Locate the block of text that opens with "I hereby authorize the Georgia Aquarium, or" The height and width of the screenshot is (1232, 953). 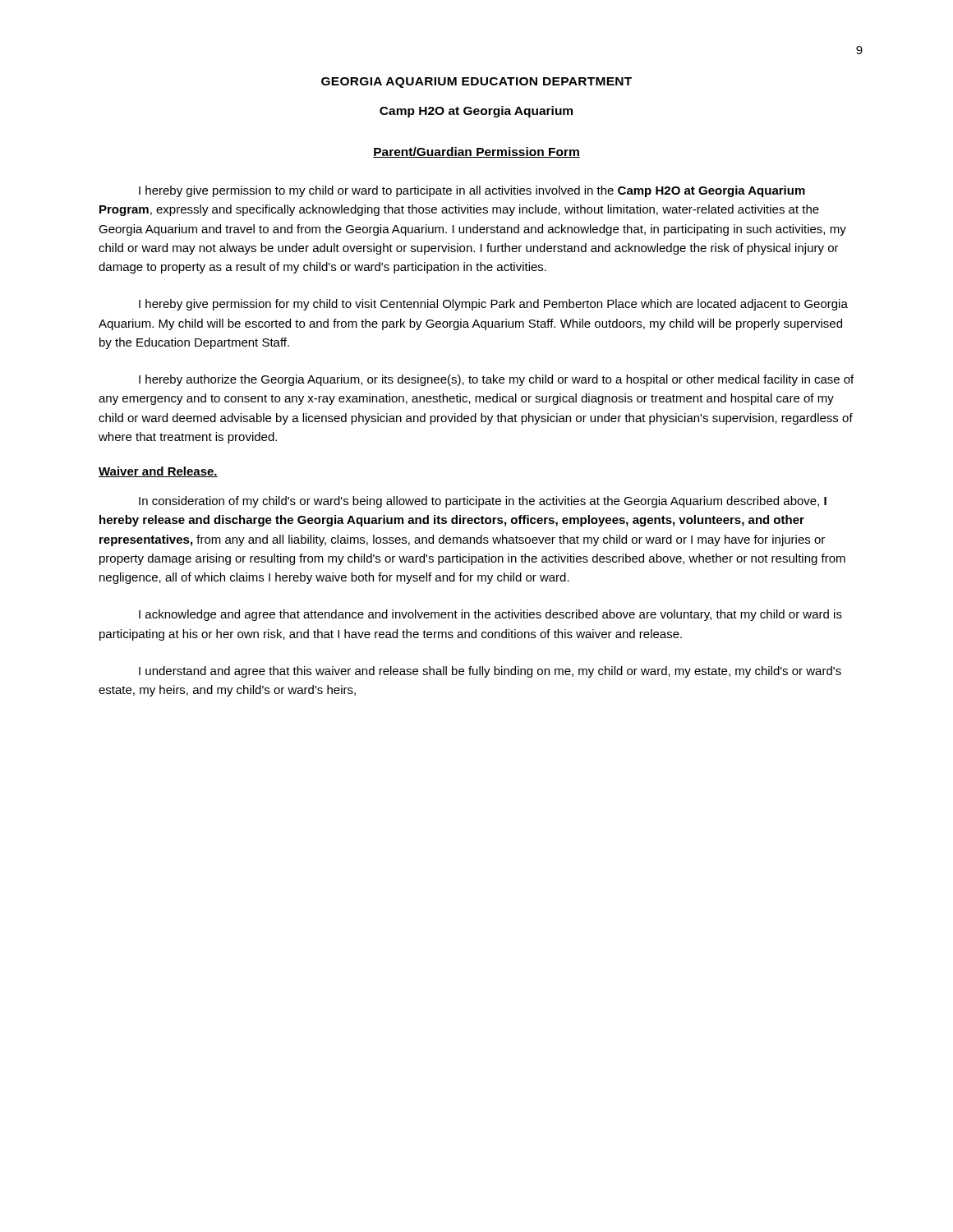coord(476,408)
